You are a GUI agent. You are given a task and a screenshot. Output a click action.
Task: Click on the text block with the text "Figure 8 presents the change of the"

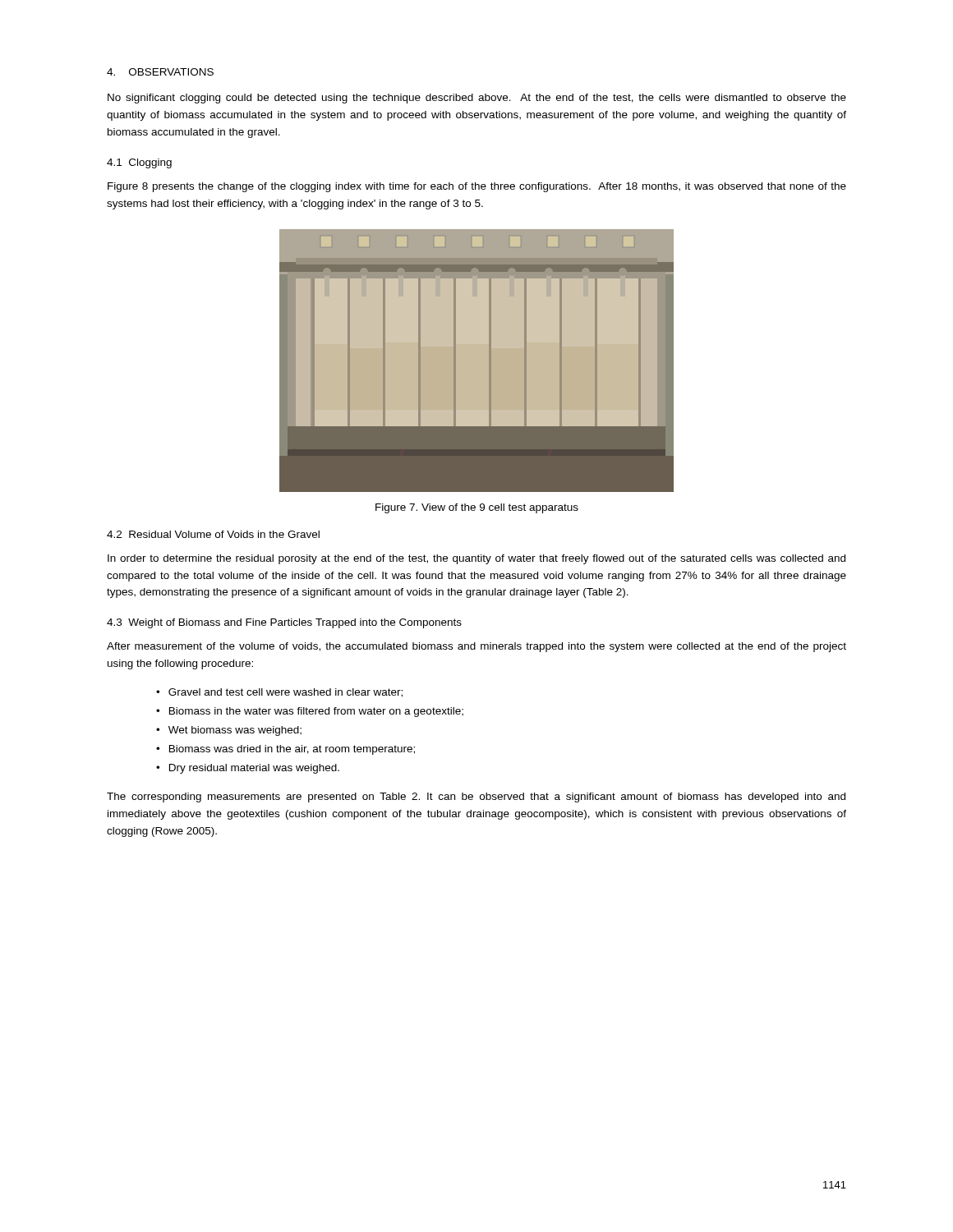pos(476,194)
